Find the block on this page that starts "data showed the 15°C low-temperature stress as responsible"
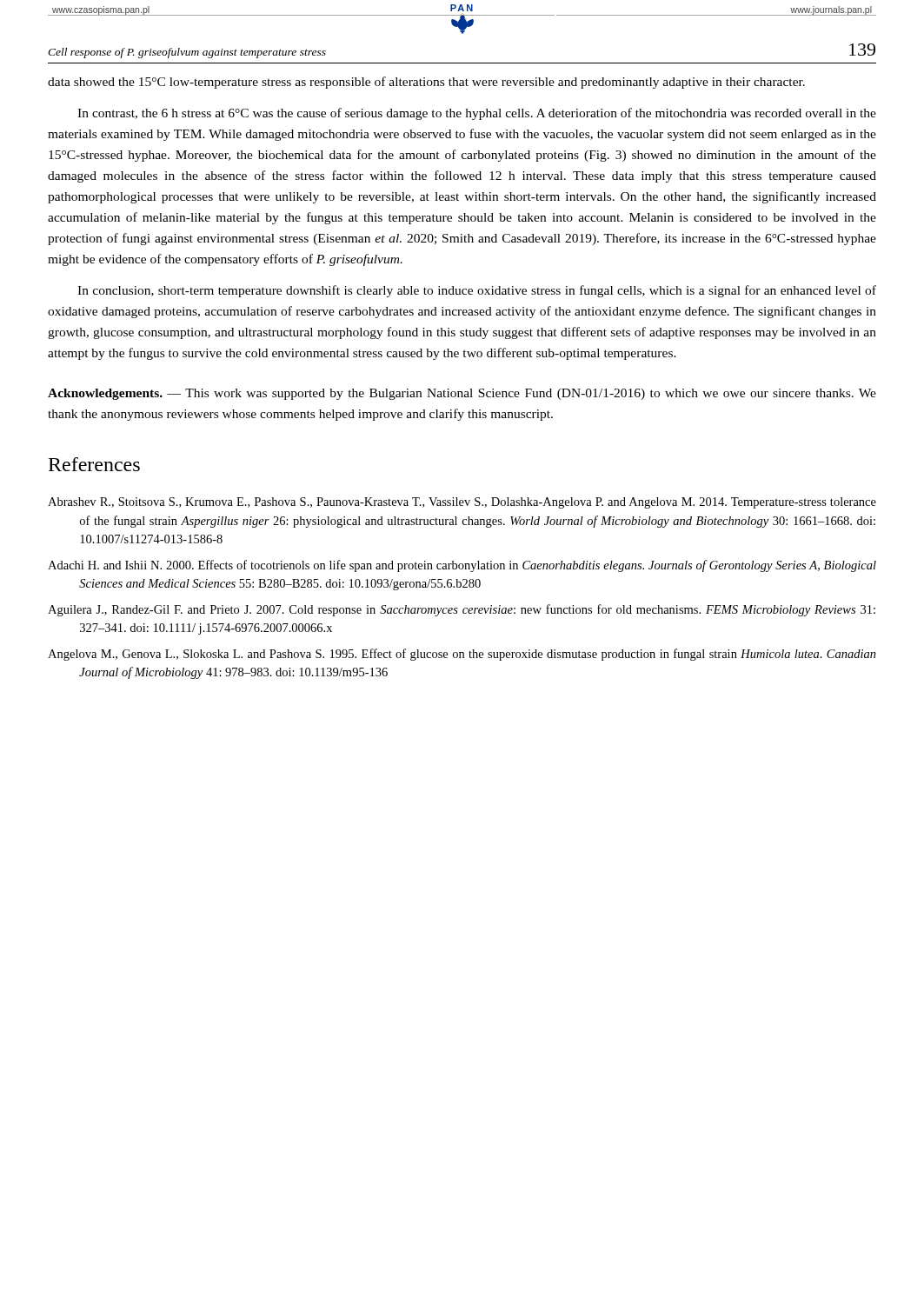This screenshot has height=1304, width=924. click(462, 82)
